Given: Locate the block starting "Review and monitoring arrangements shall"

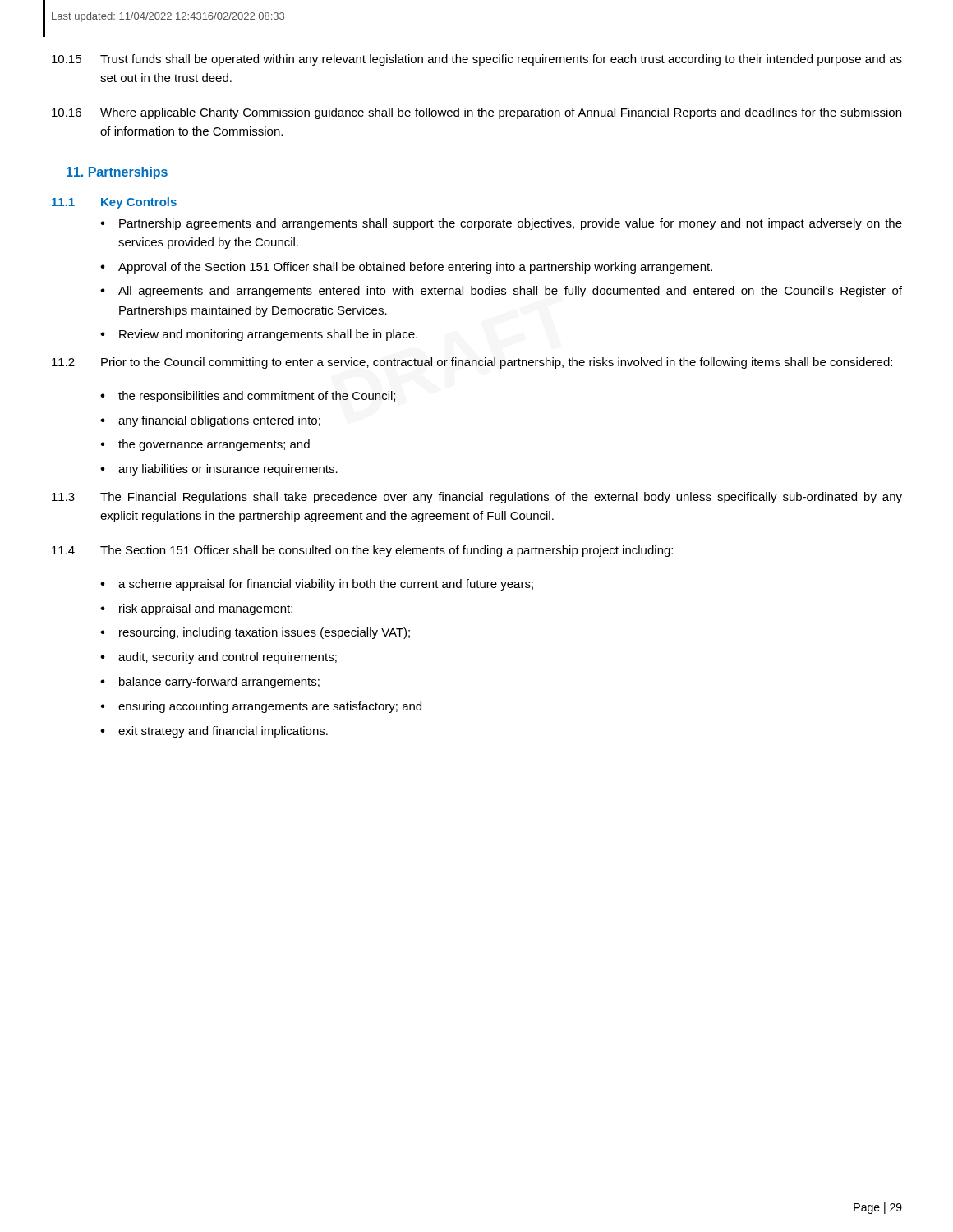Looking at the screenshot, I should [268, 335].
